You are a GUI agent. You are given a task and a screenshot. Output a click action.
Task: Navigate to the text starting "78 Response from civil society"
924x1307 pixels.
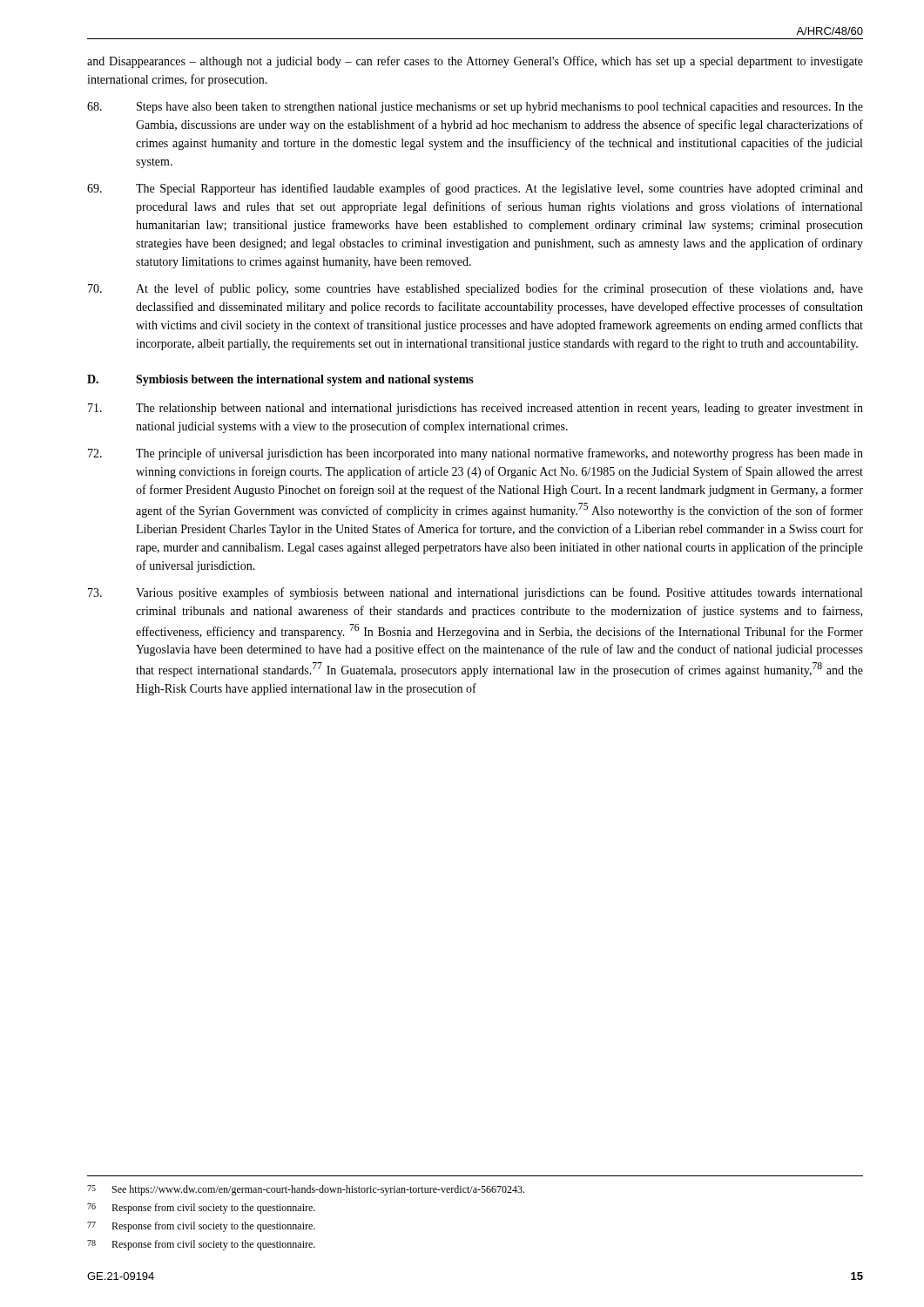point(201,1245)
